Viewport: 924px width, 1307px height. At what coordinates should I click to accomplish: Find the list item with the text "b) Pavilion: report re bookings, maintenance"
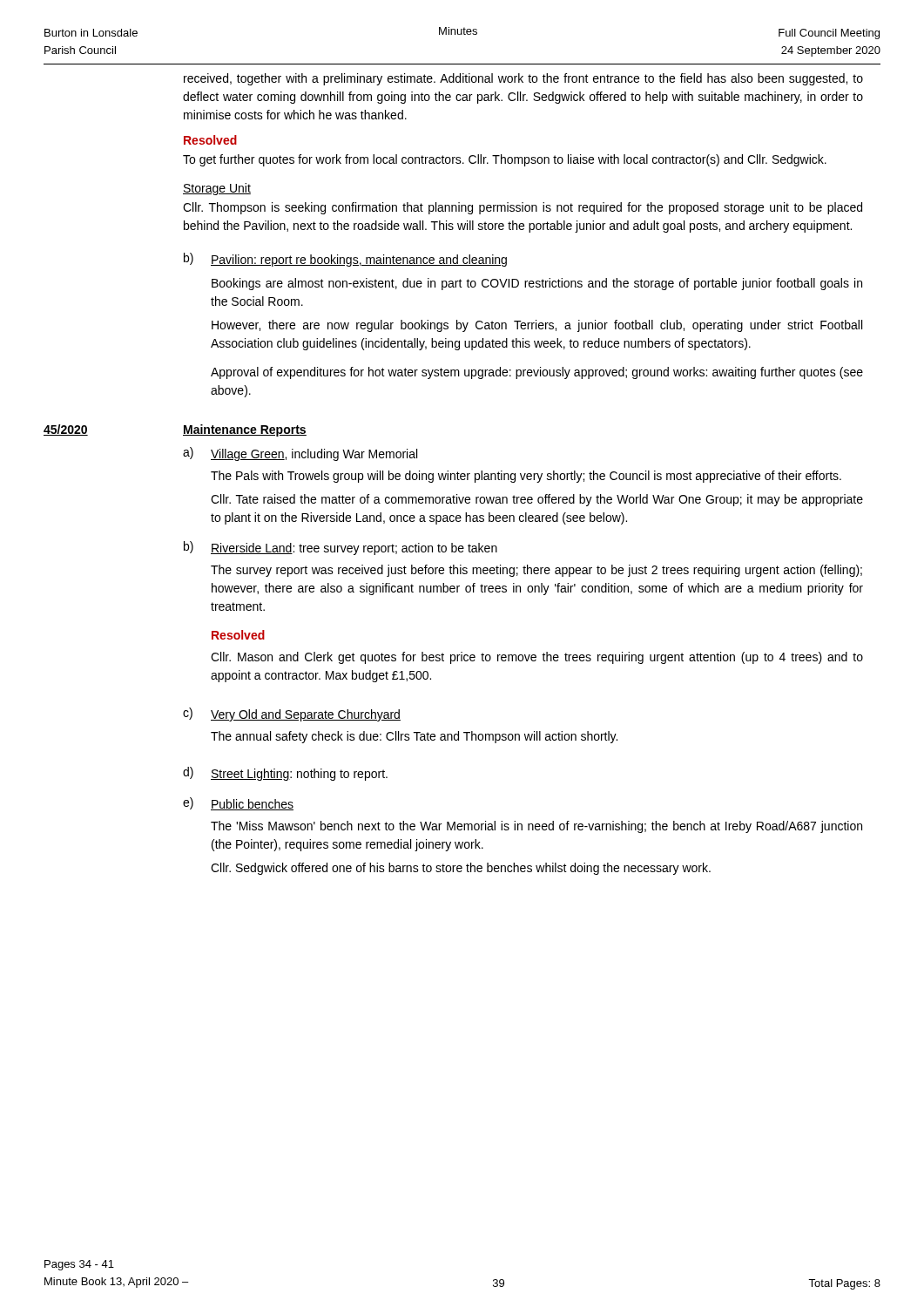click(x=453, y=260)
